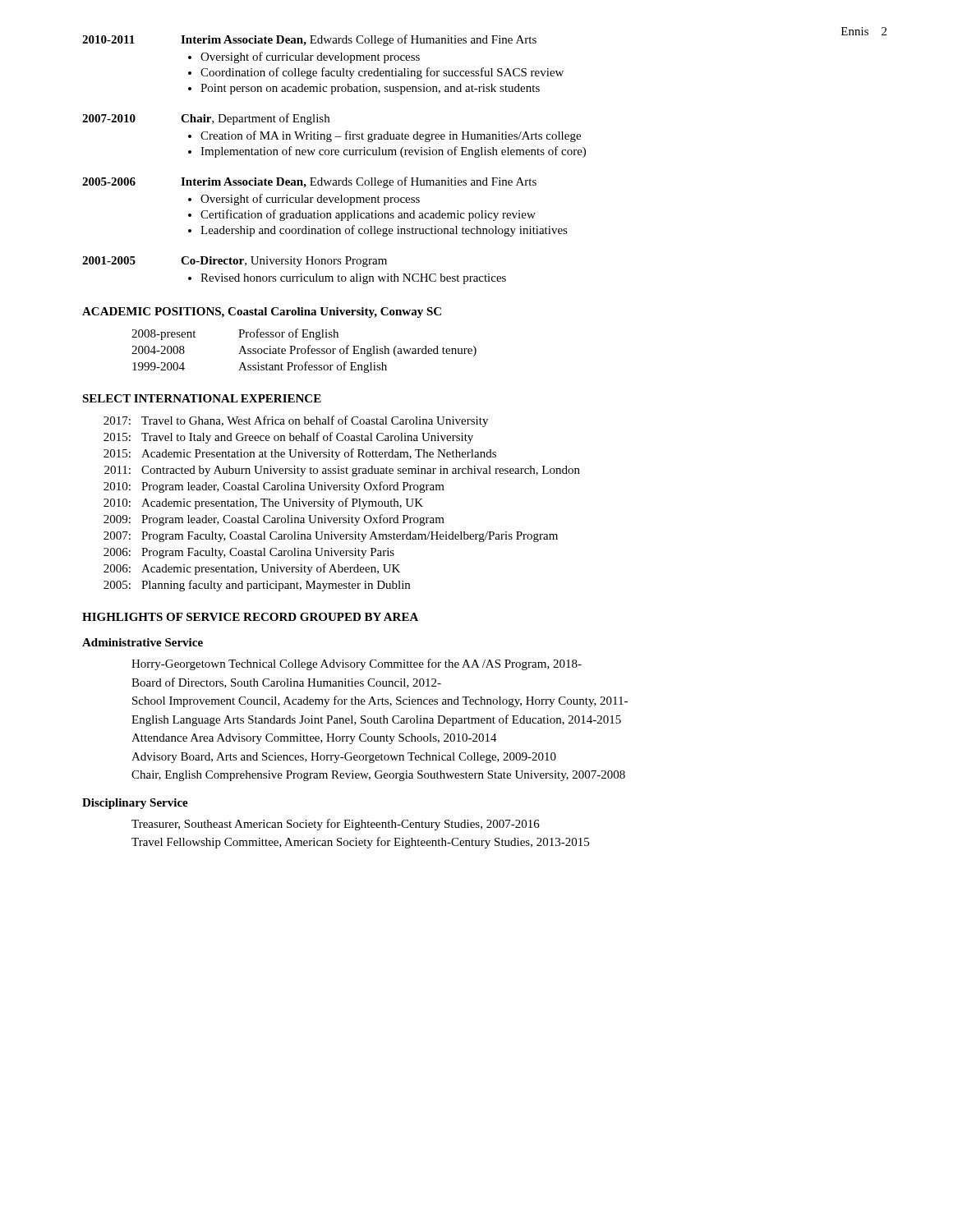
Task: Select the text block starting "2005-2006 Interim Associate Dean, Edwards College"
Action: tap(485, 207)
